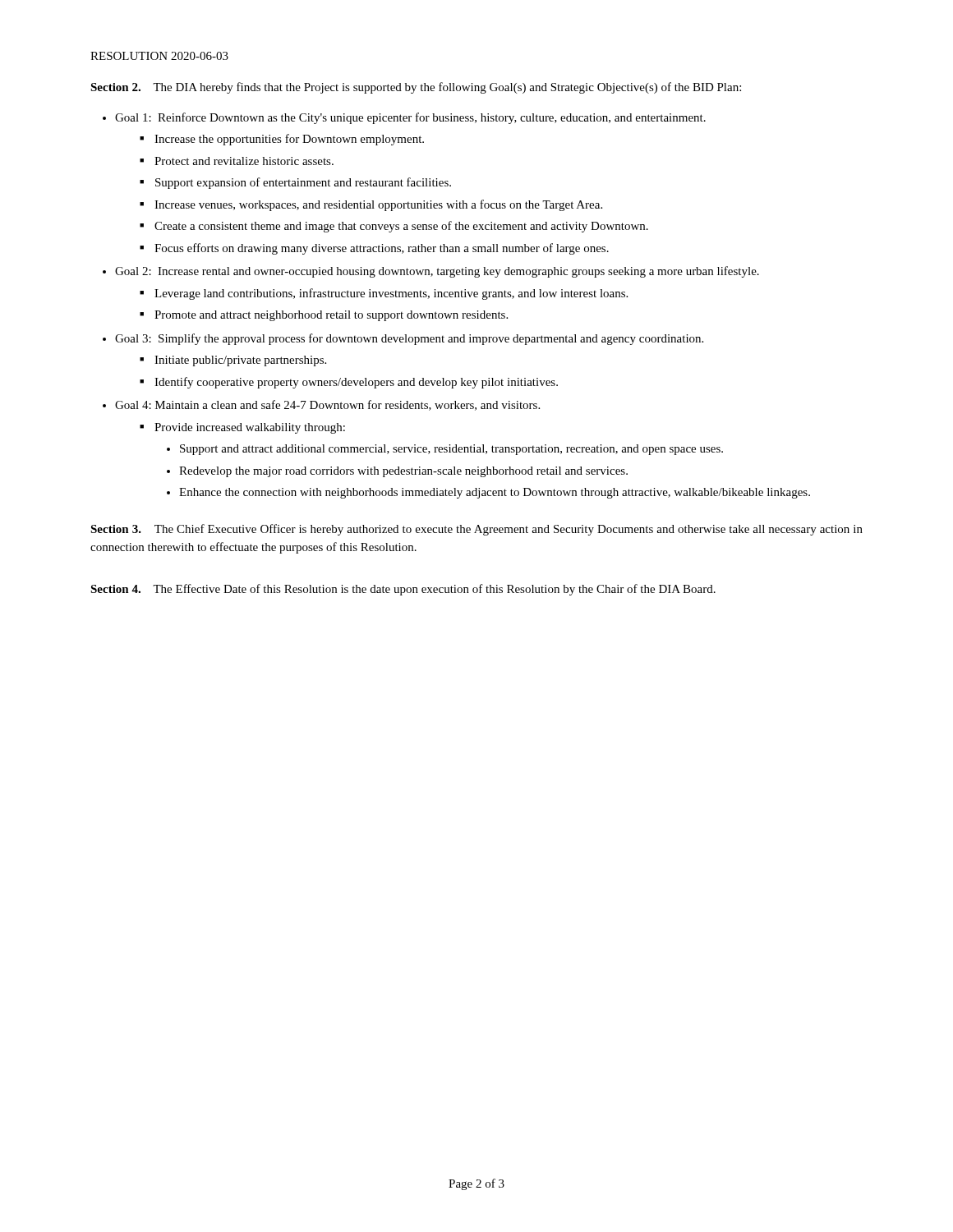Screen dimensions: 1232x953
Task: Click the passage that begins "Section 4. The Effective Date of this"
Action: pos(403,588)
